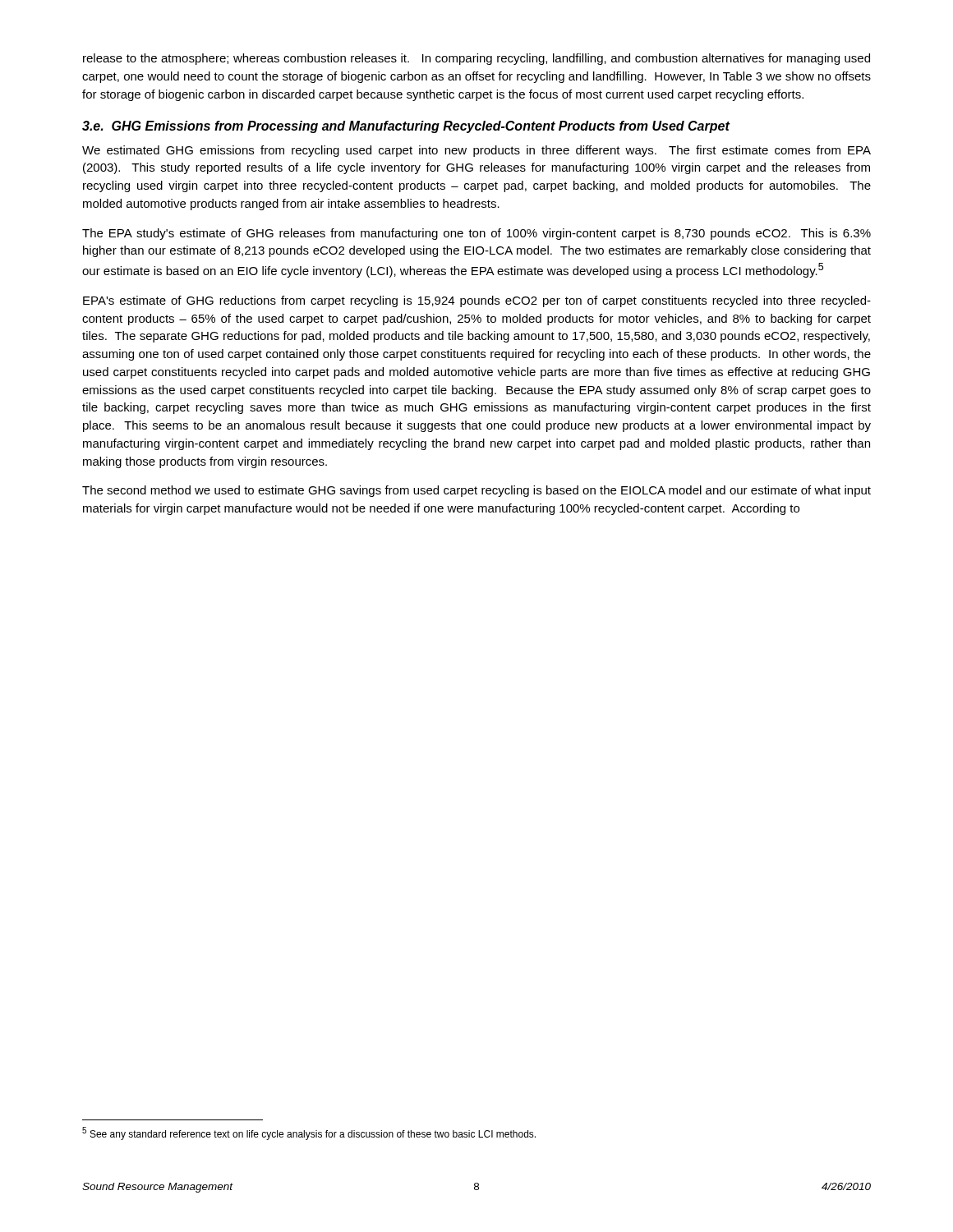Locate the text block with the text "We estimated GHG emissions from recycling used carpet"
Image resolution: width=953 pixels, height=1232 pixels.
point(476,176)
